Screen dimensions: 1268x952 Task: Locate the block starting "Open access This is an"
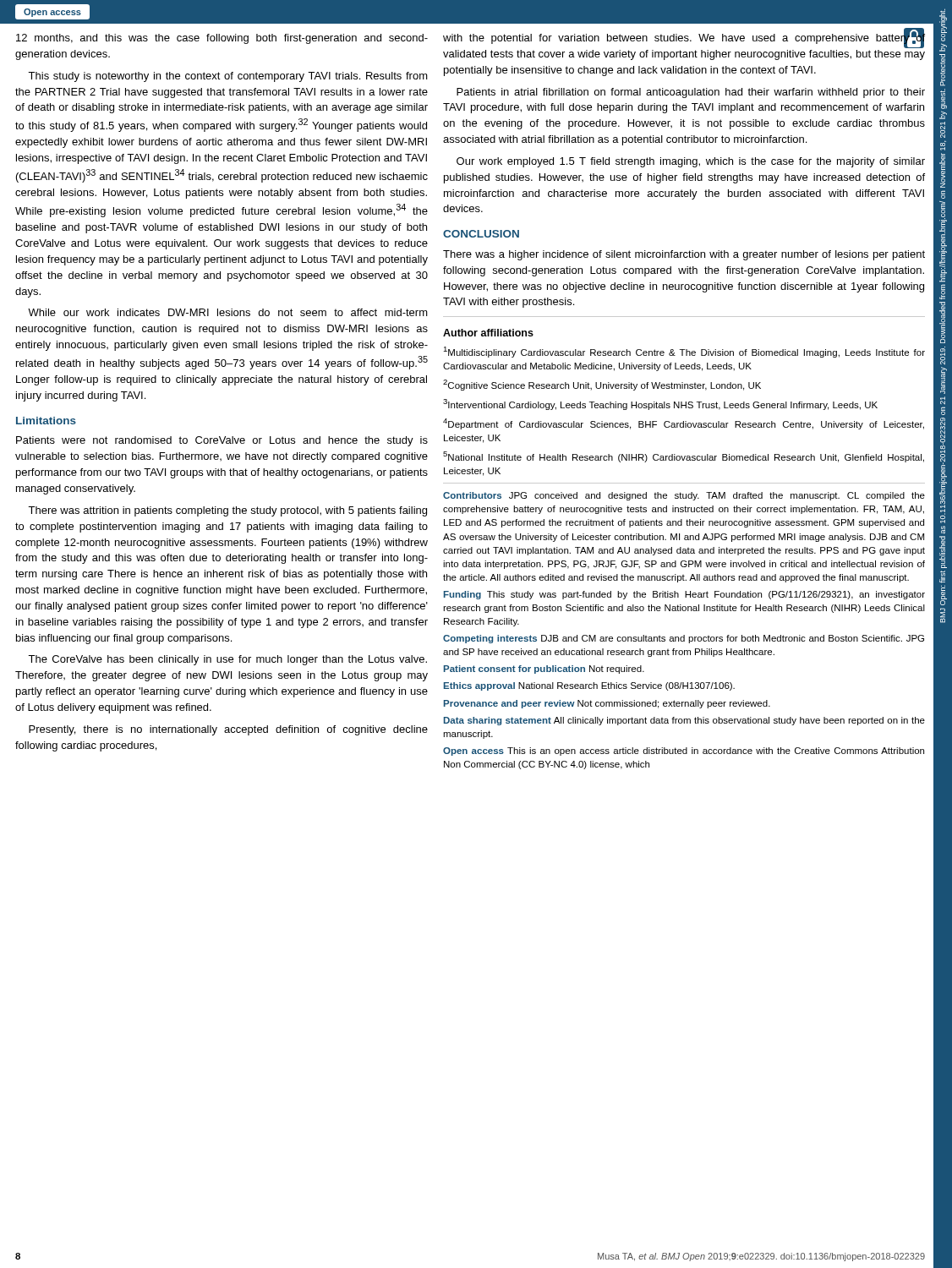point(684,757)
